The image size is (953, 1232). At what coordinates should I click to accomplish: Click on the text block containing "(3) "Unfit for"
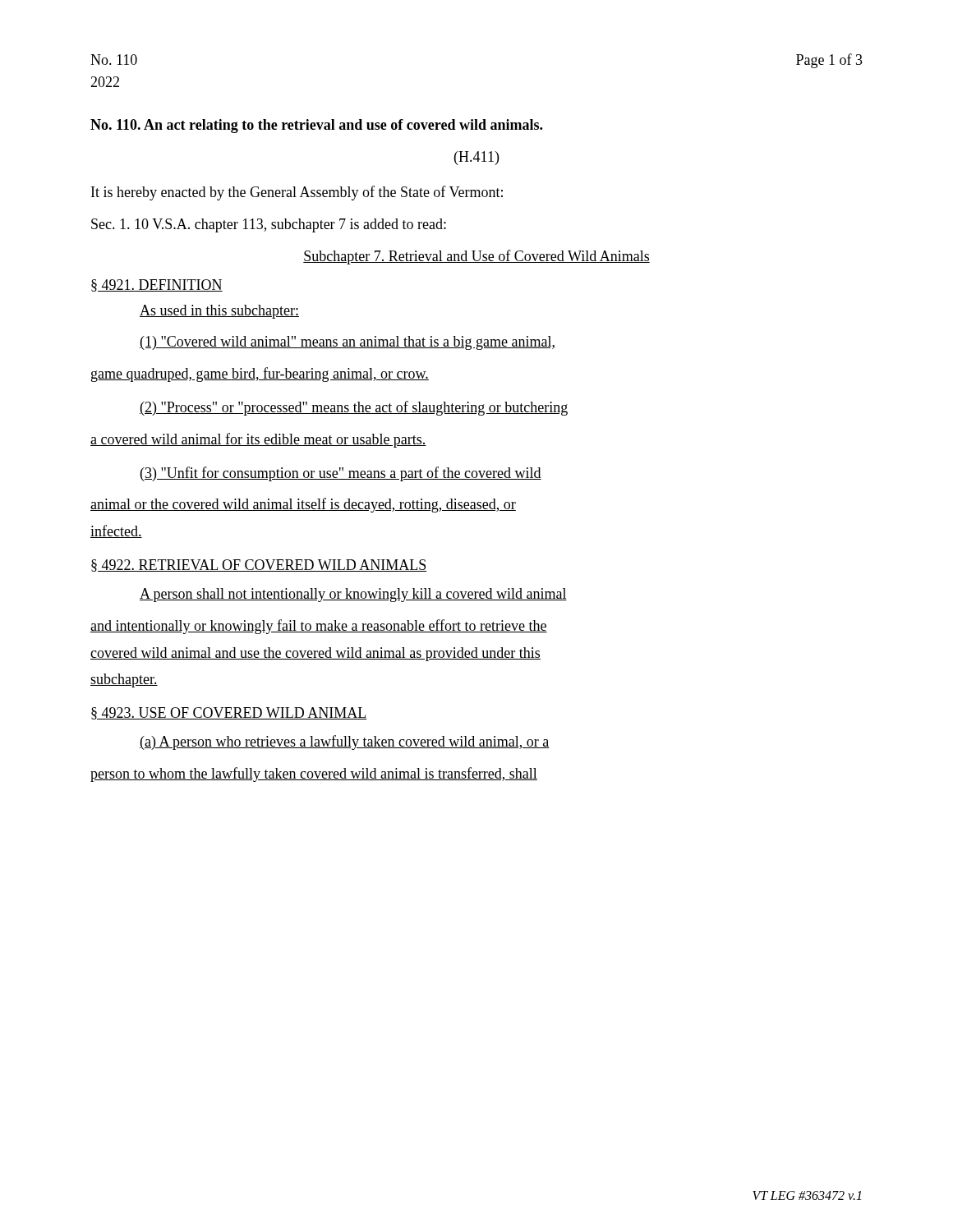click(x=340, y=473)
